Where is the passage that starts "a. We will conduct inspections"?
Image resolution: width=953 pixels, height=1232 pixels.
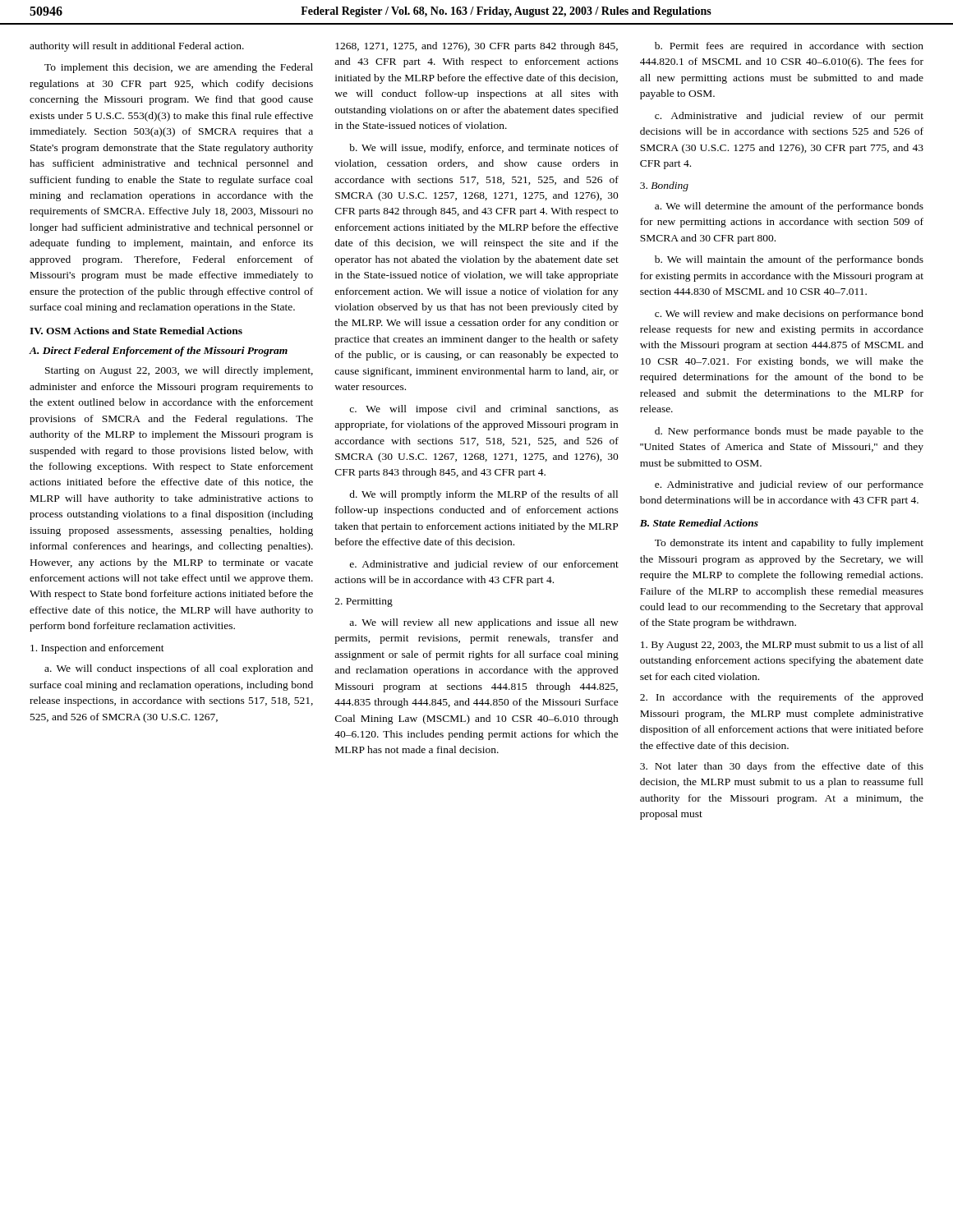click(x=171, y=692)
